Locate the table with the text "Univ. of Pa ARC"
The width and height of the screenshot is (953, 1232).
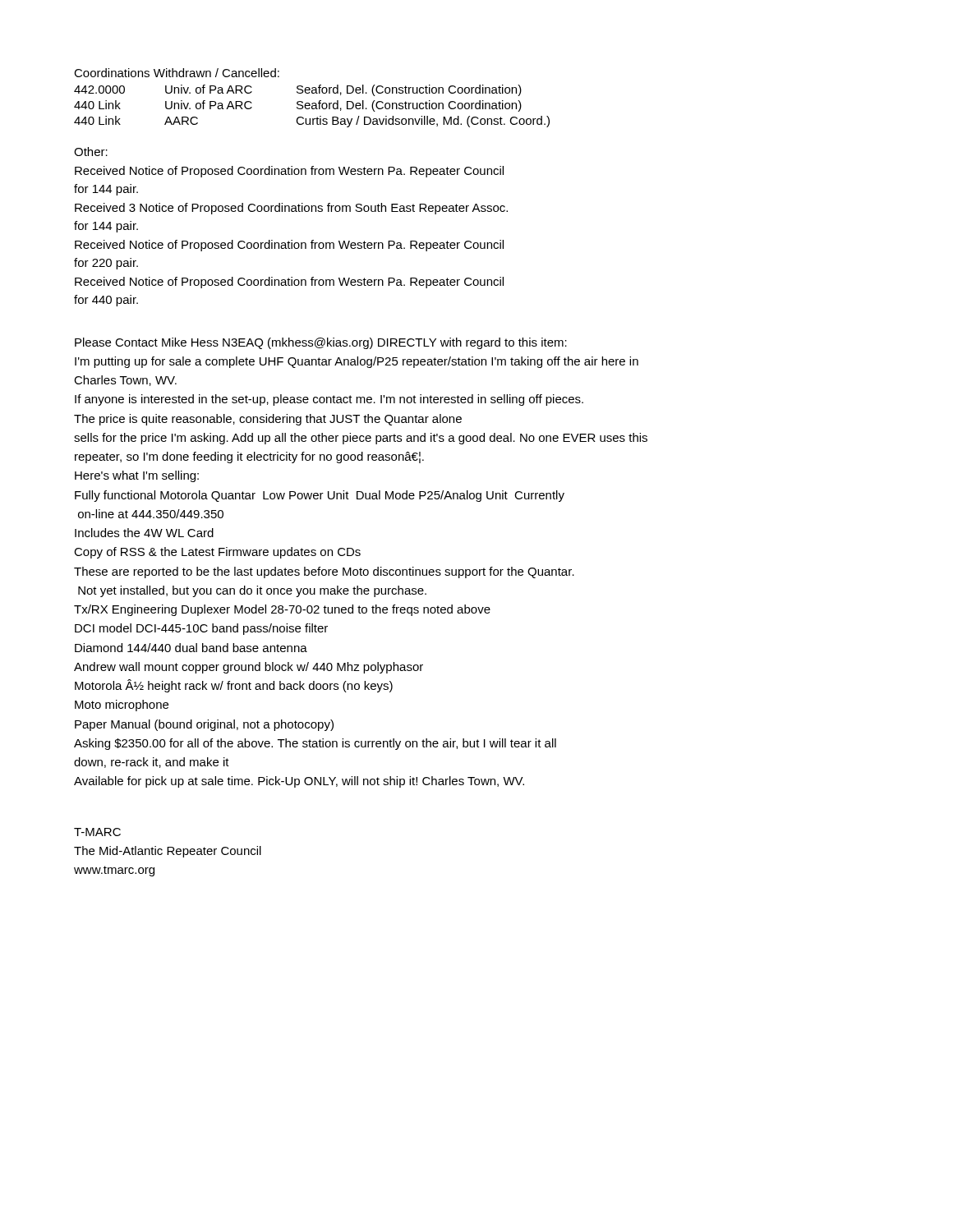point(476,105)
